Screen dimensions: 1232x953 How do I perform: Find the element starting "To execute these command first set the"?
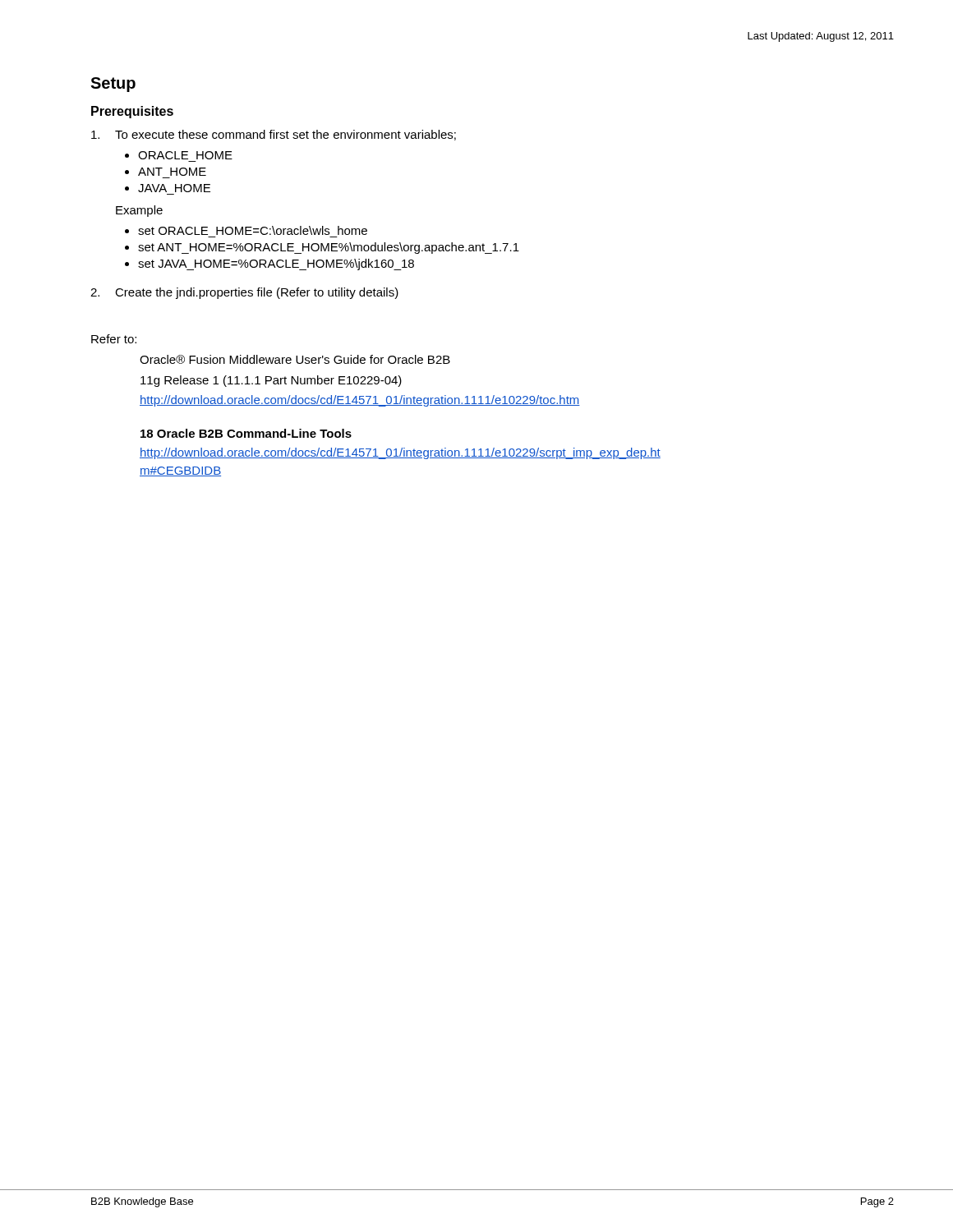tap(274, 135)
